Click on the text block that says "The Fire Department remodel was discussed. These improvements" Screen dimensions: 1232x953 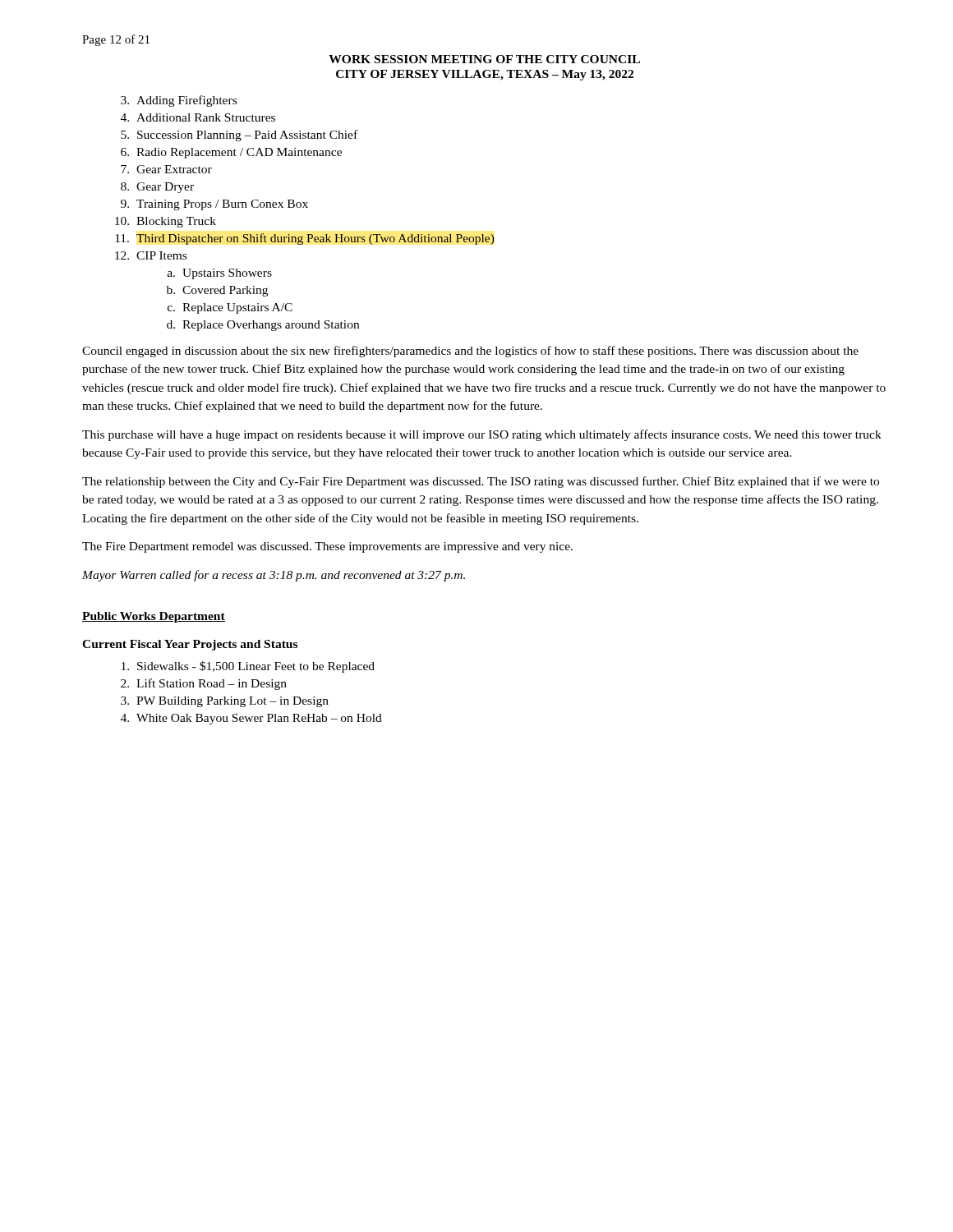(328, 546)
